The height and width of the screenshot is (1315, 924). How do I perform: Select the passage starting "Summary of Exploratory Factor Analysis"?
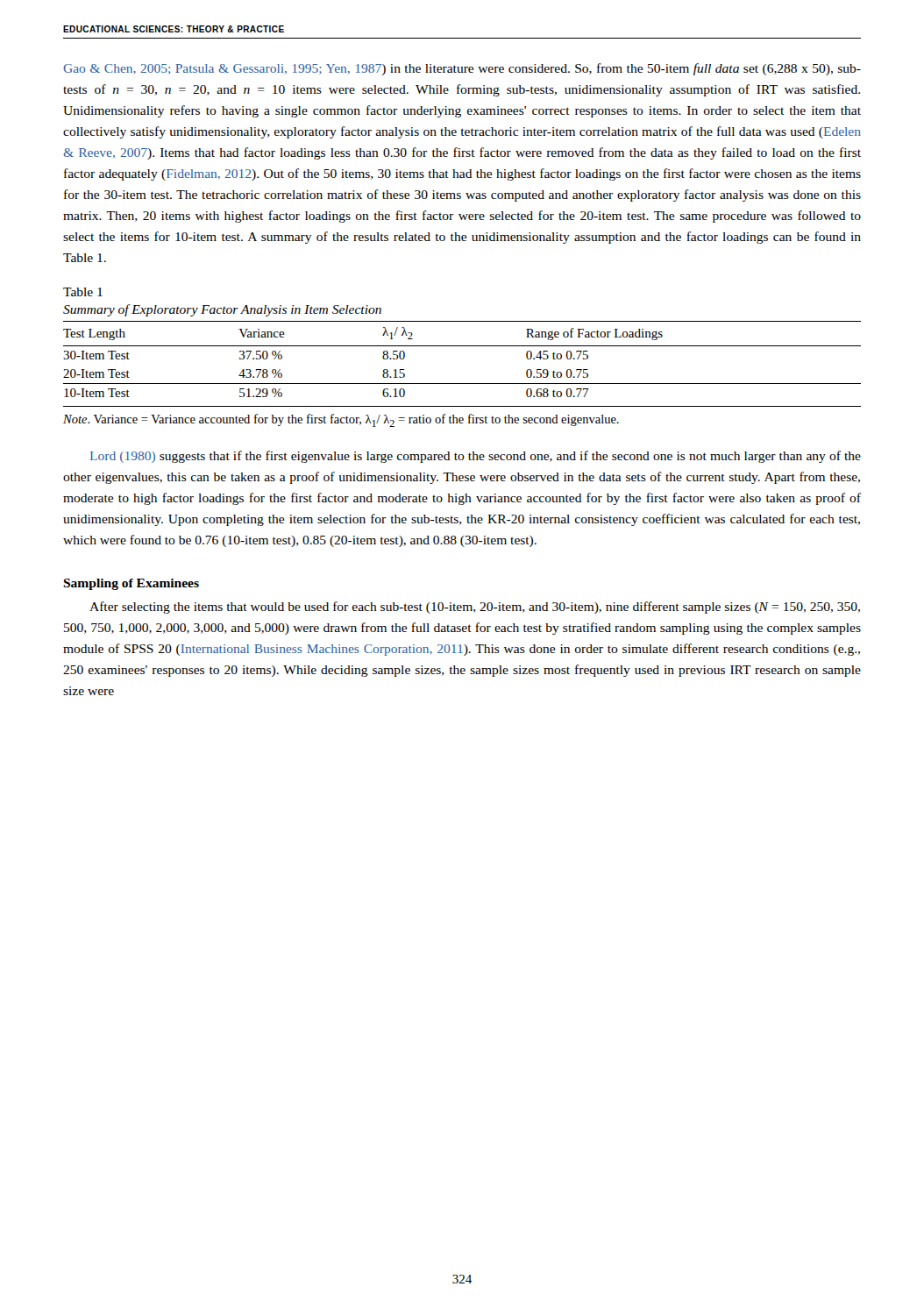222,309
